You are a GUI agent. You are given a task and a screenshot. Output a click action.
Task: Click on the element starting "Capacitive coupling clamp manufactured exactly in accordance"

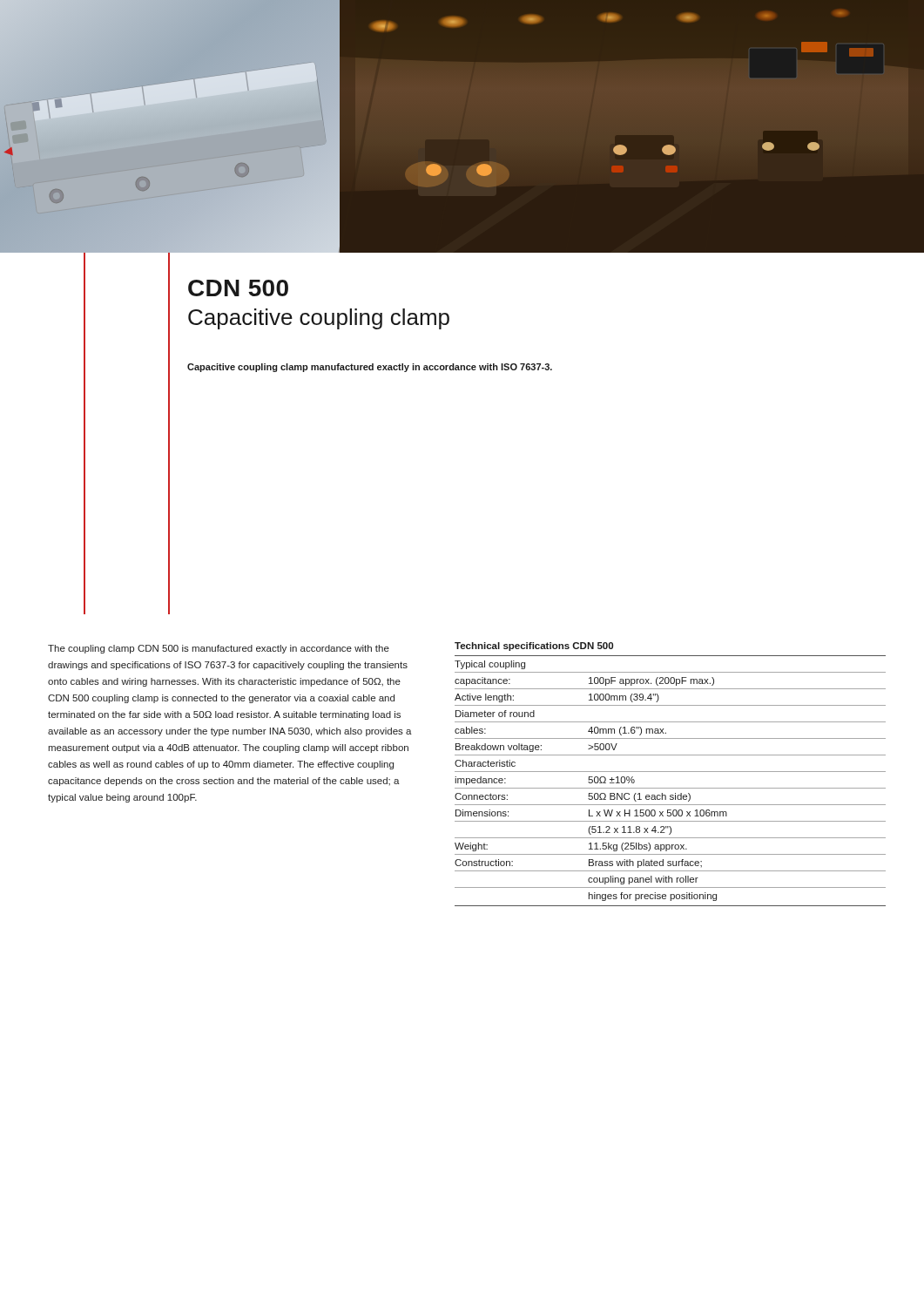tap(501, 367)
